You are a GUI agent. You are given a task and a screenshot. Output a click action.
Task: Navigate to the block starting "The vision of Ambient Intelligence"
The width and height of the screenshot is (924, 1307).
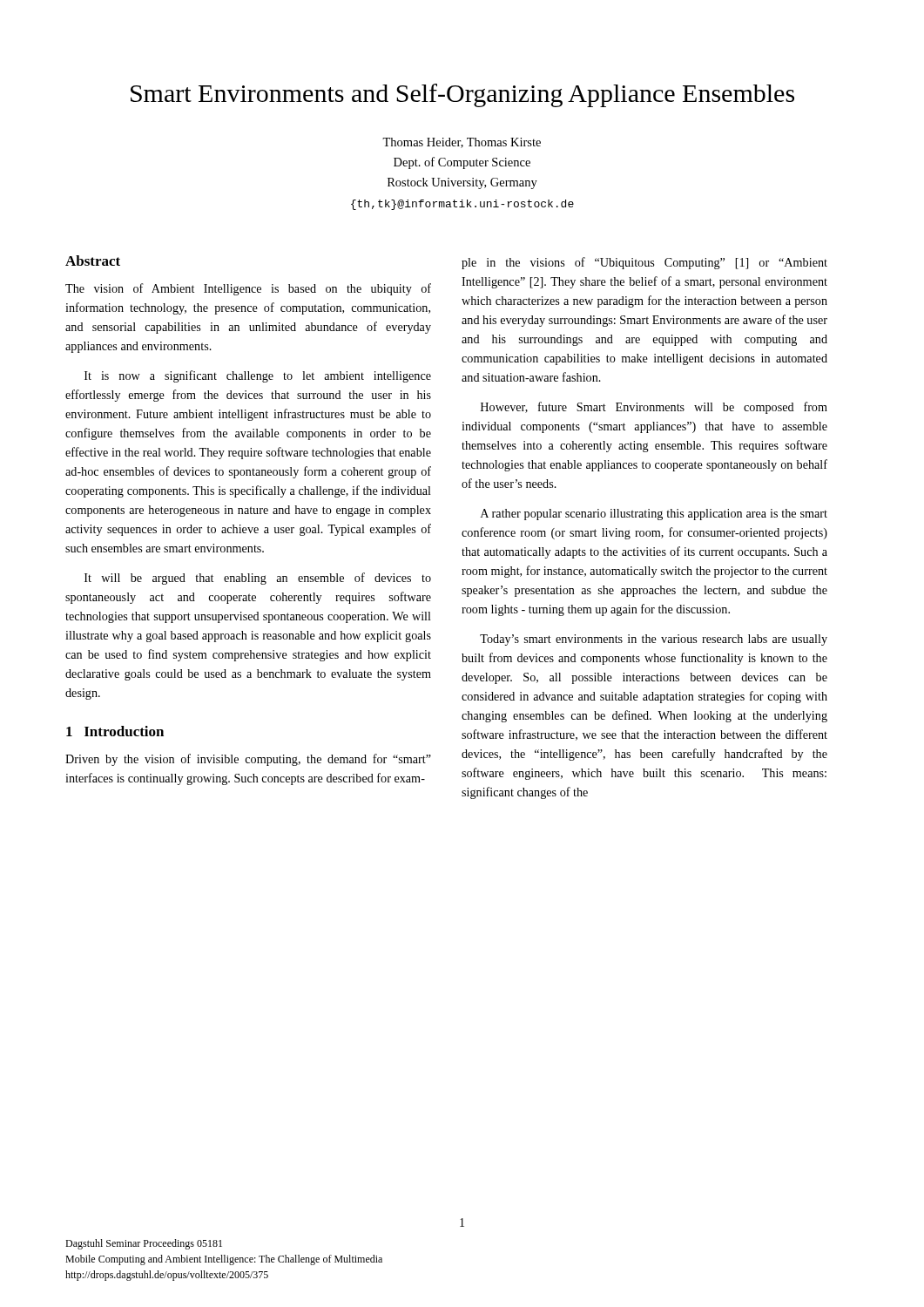(248, 317)
